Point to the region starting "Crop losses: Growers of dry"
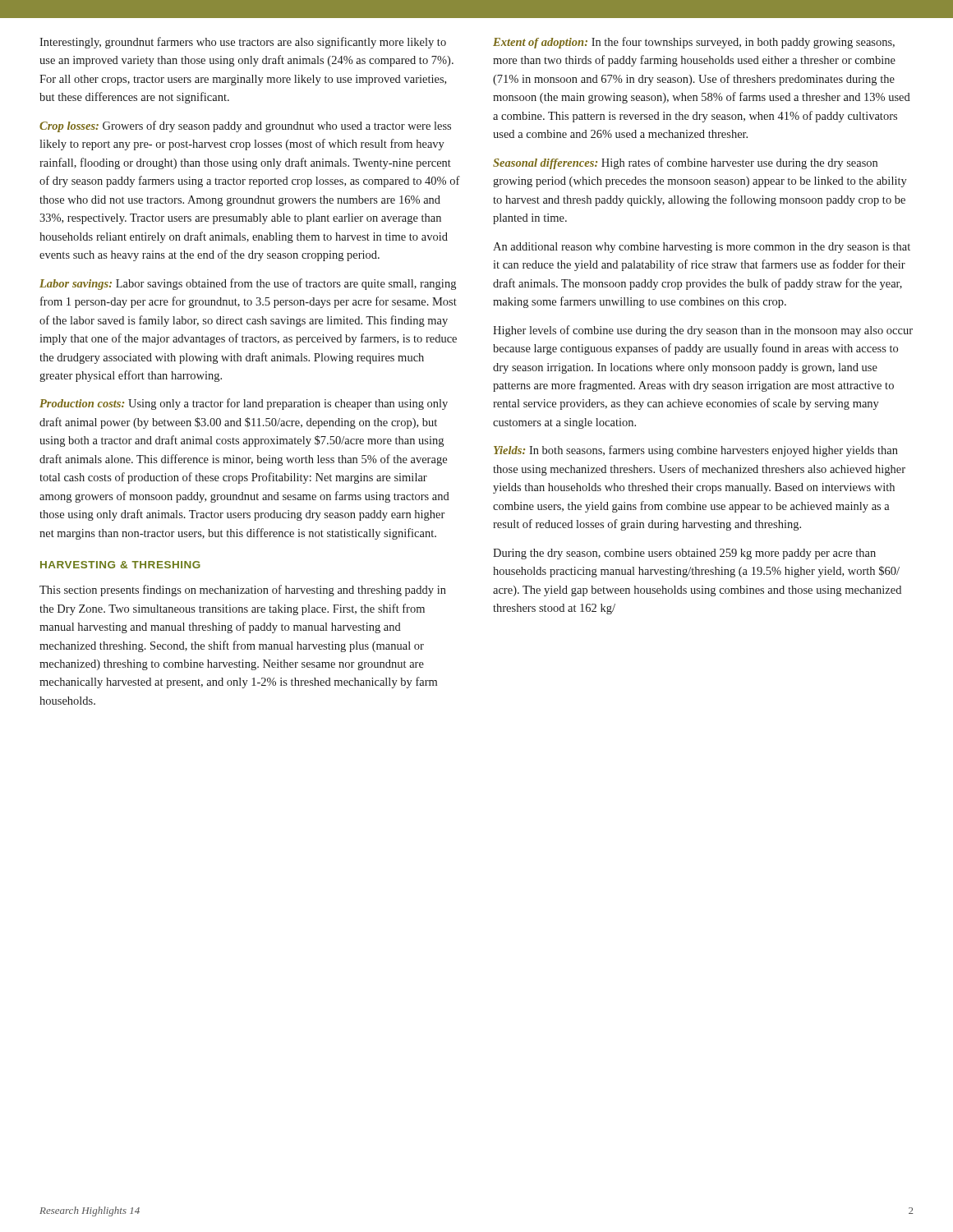 250,190
